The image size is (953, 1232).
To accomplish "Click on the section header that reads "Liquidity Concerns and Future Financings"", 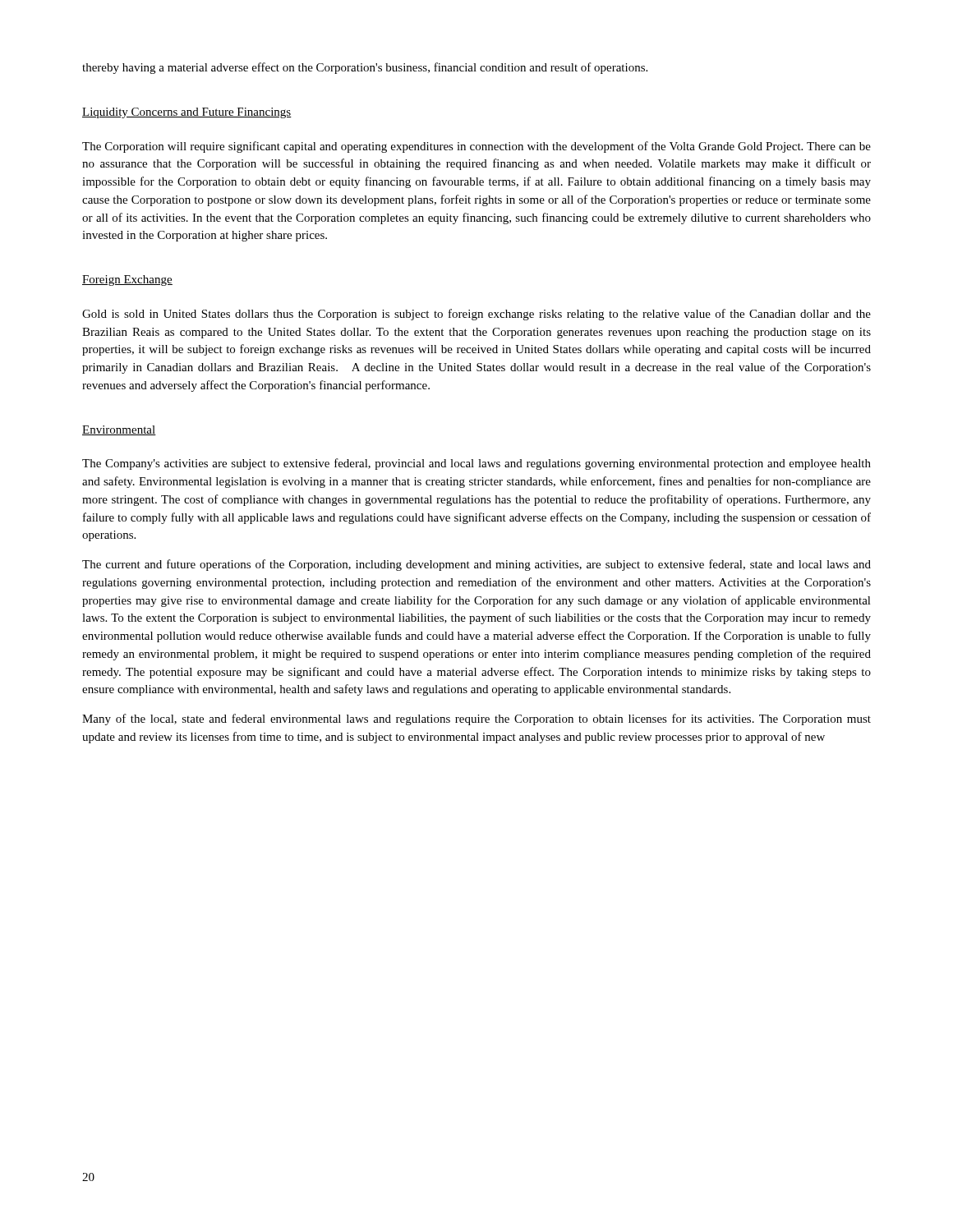I will click(x=187, y=111).
